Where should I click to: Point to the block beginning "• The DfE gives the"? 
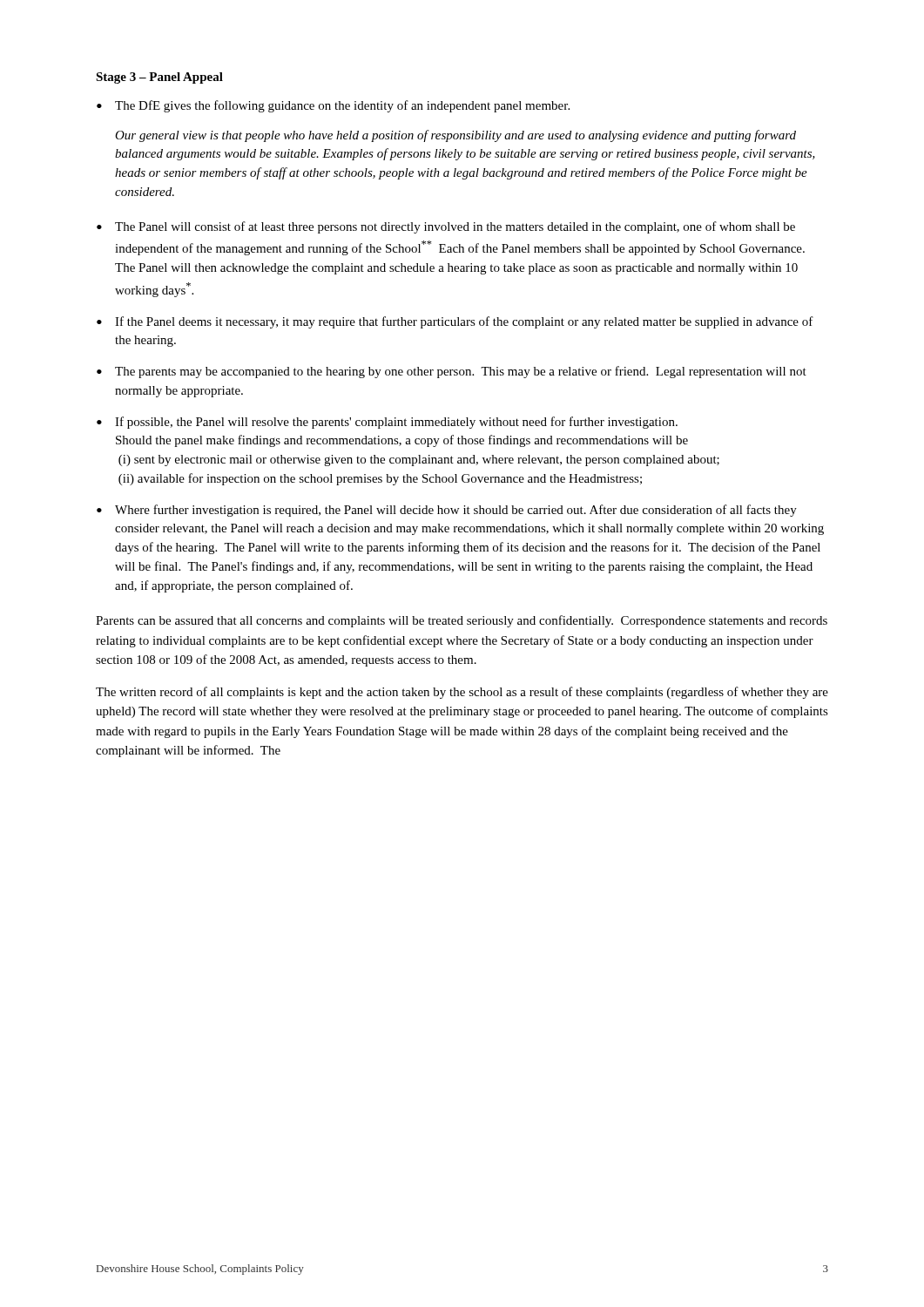click(x=462, y=108)
